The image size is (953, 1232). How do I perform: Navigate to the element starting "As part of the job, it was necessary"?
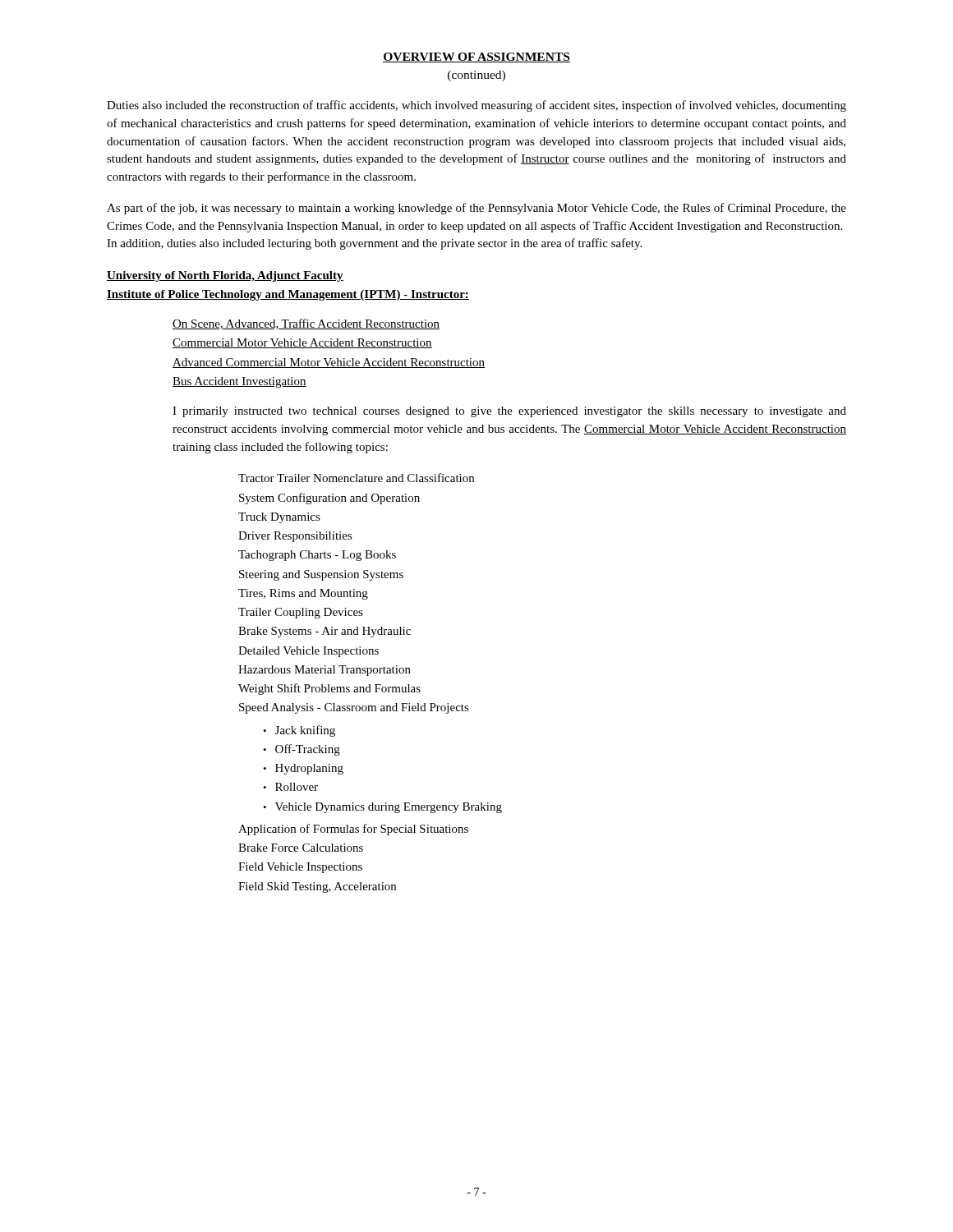coord(476,225)
